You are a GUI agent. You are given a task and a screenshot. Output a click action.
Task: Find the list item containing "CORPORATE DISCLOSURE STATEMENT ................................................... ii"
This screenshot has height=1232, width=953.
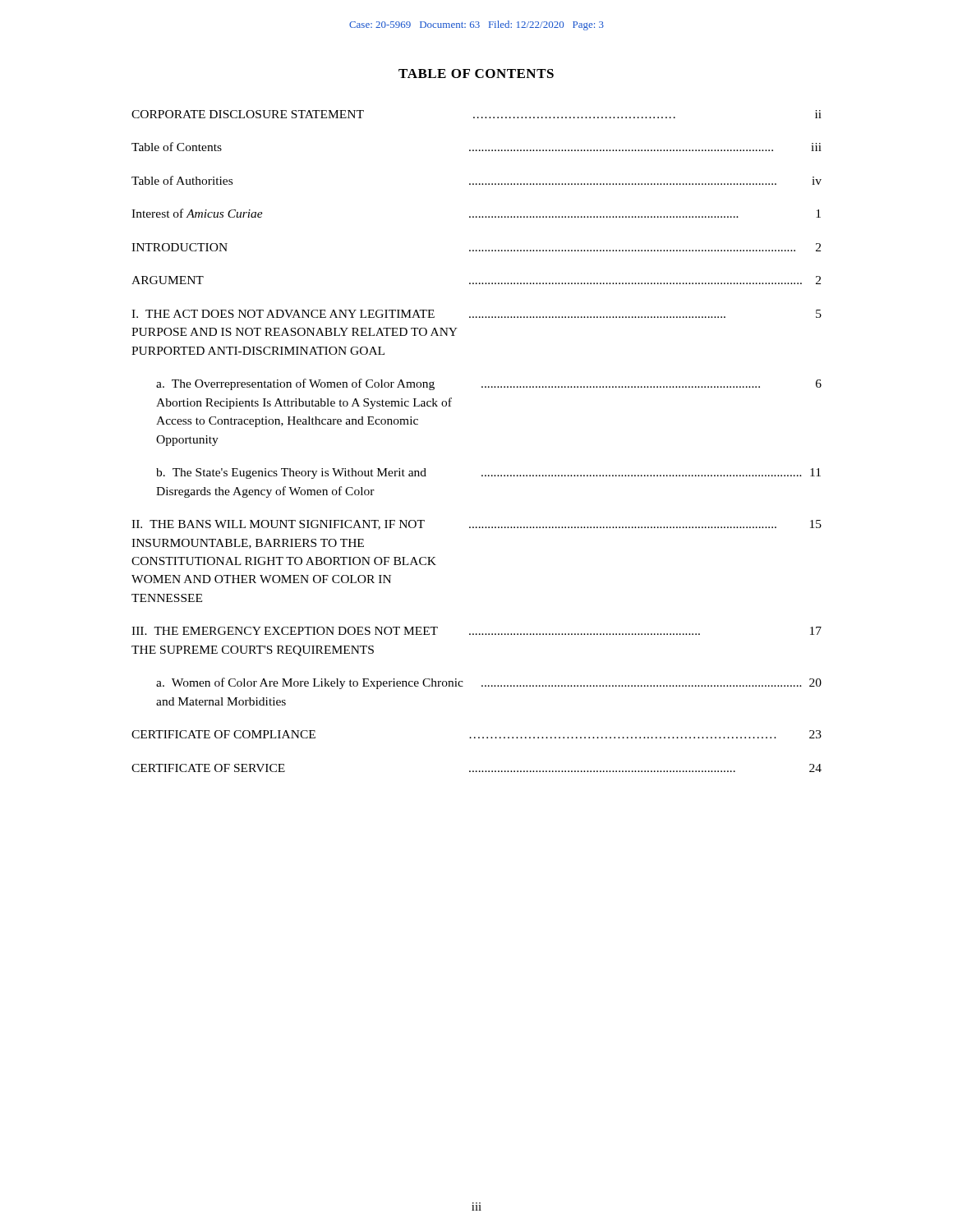(476, 114)
